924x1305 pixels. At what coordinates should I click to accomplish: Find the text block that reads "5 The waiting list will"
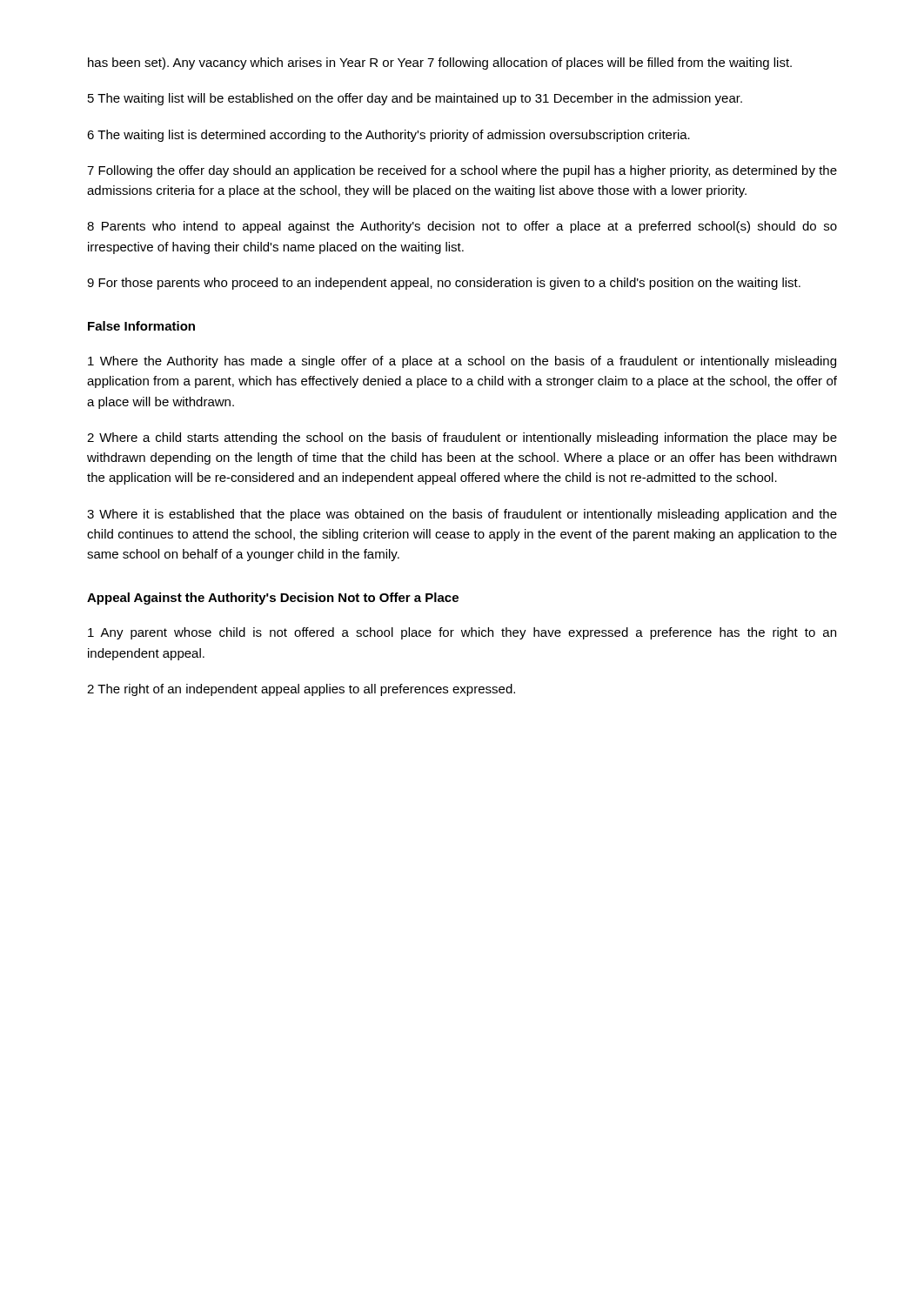click(x=415, y=98)
